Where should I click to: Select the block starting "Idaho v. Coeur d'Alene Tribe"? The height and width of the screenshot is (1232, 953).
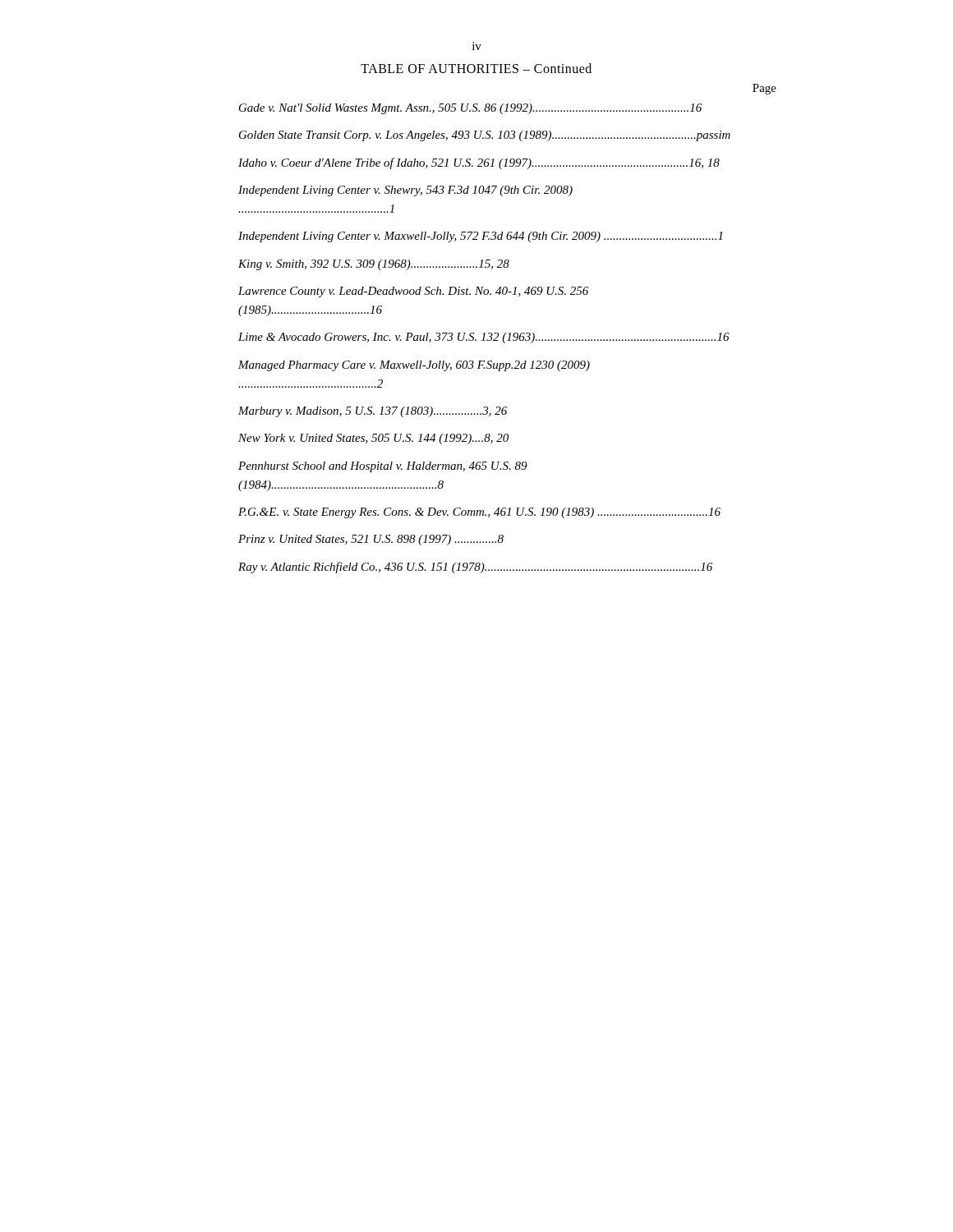coord(479,162)
